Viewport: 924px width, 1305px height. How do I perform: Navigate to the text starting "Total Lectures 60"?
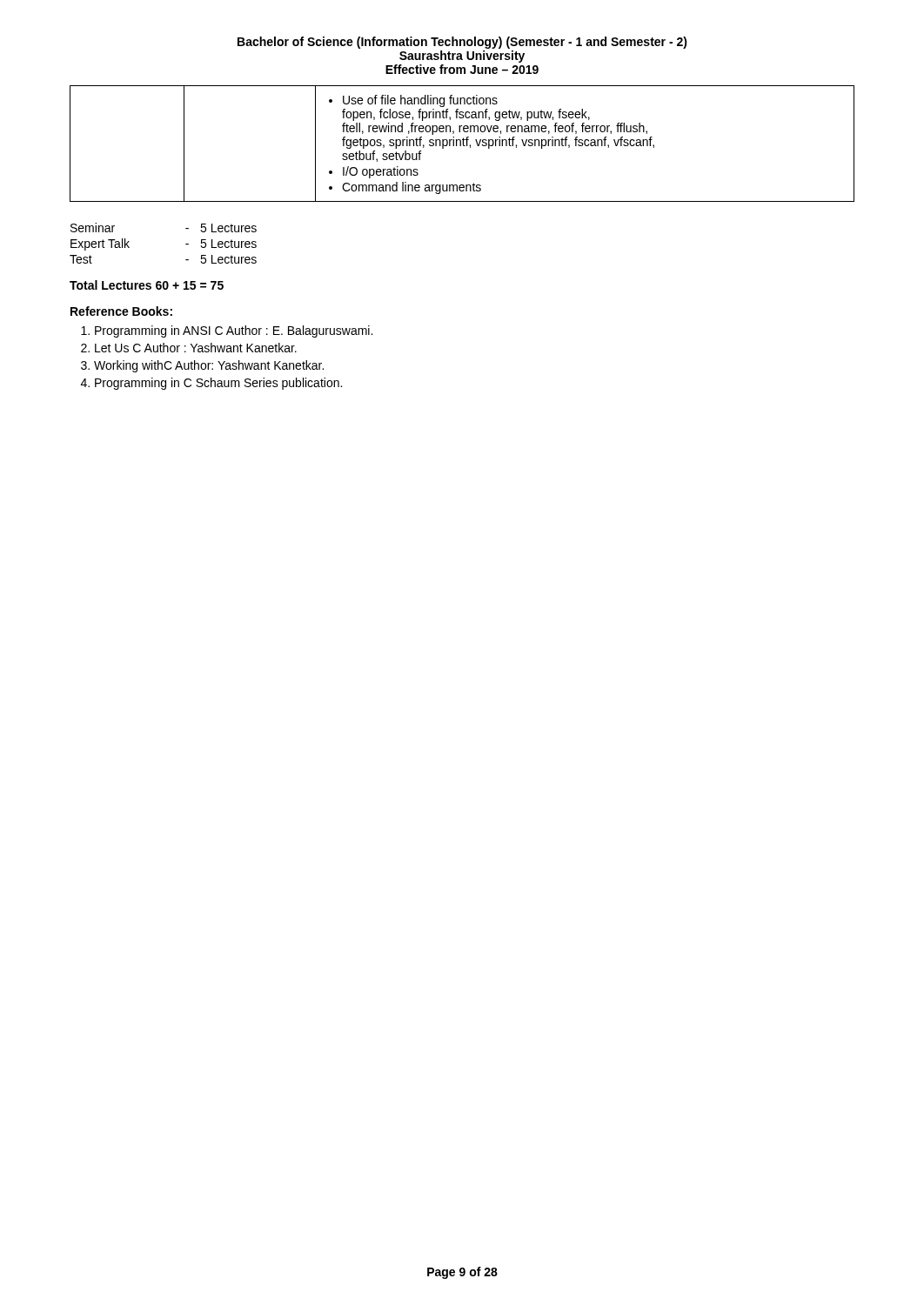147,285
